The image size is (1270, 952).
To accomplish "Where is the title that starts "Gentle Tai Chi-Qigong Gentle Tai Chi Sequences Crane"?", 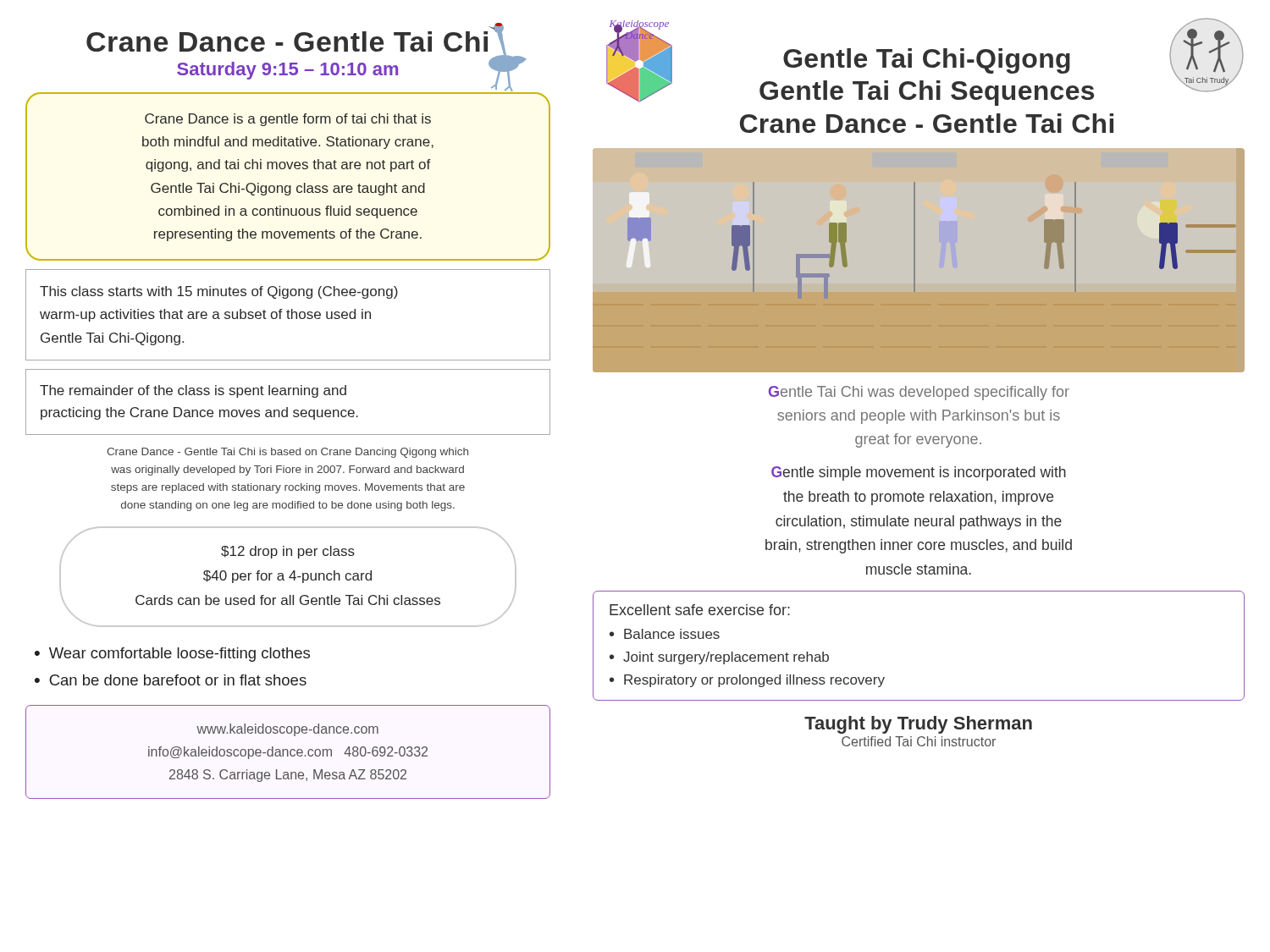I will [927, 91].
